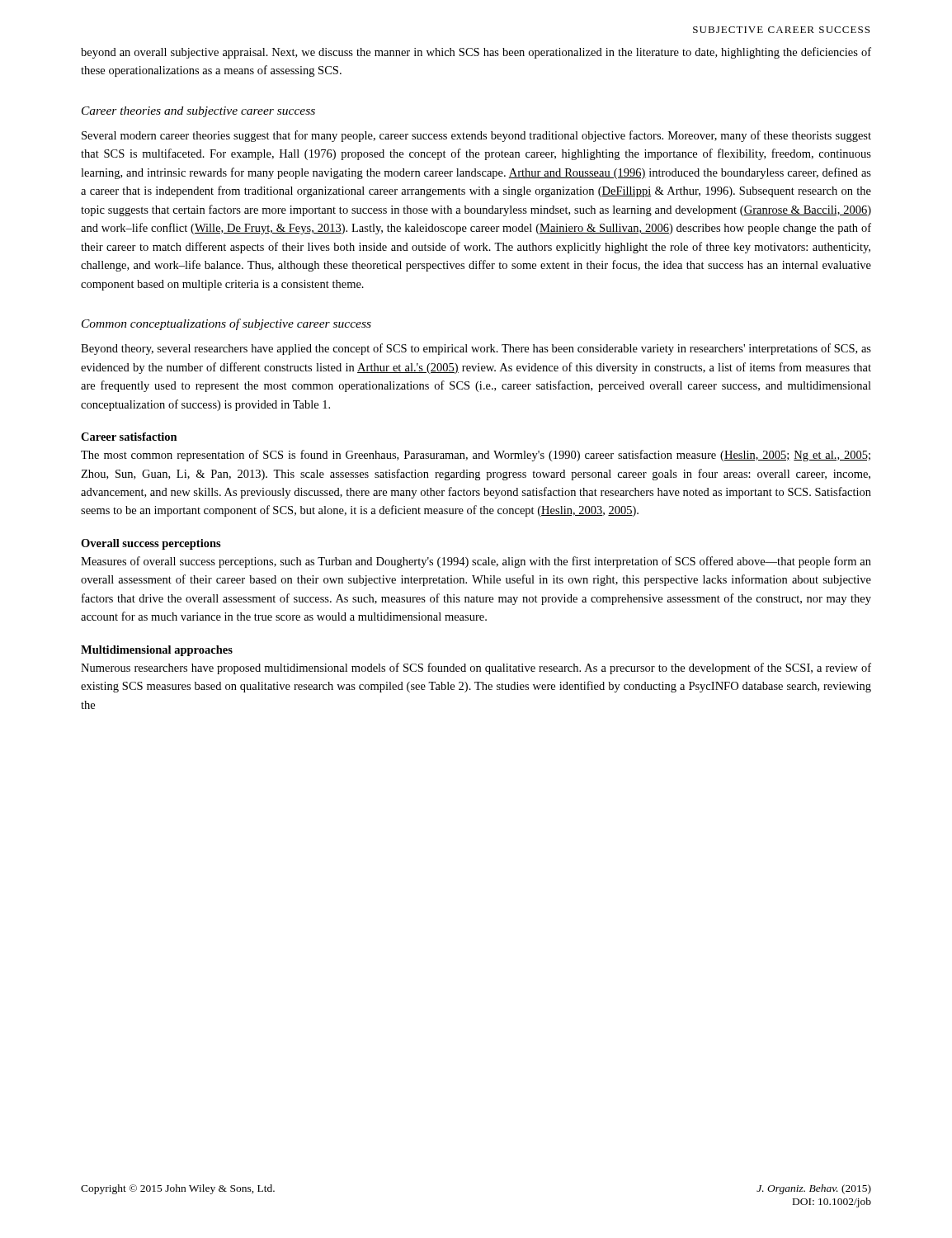The width and height of the screenshot is (952, 1238).
Task: Find the text block containing "Numerous researchers have proposed"
Action: point(476,686)
